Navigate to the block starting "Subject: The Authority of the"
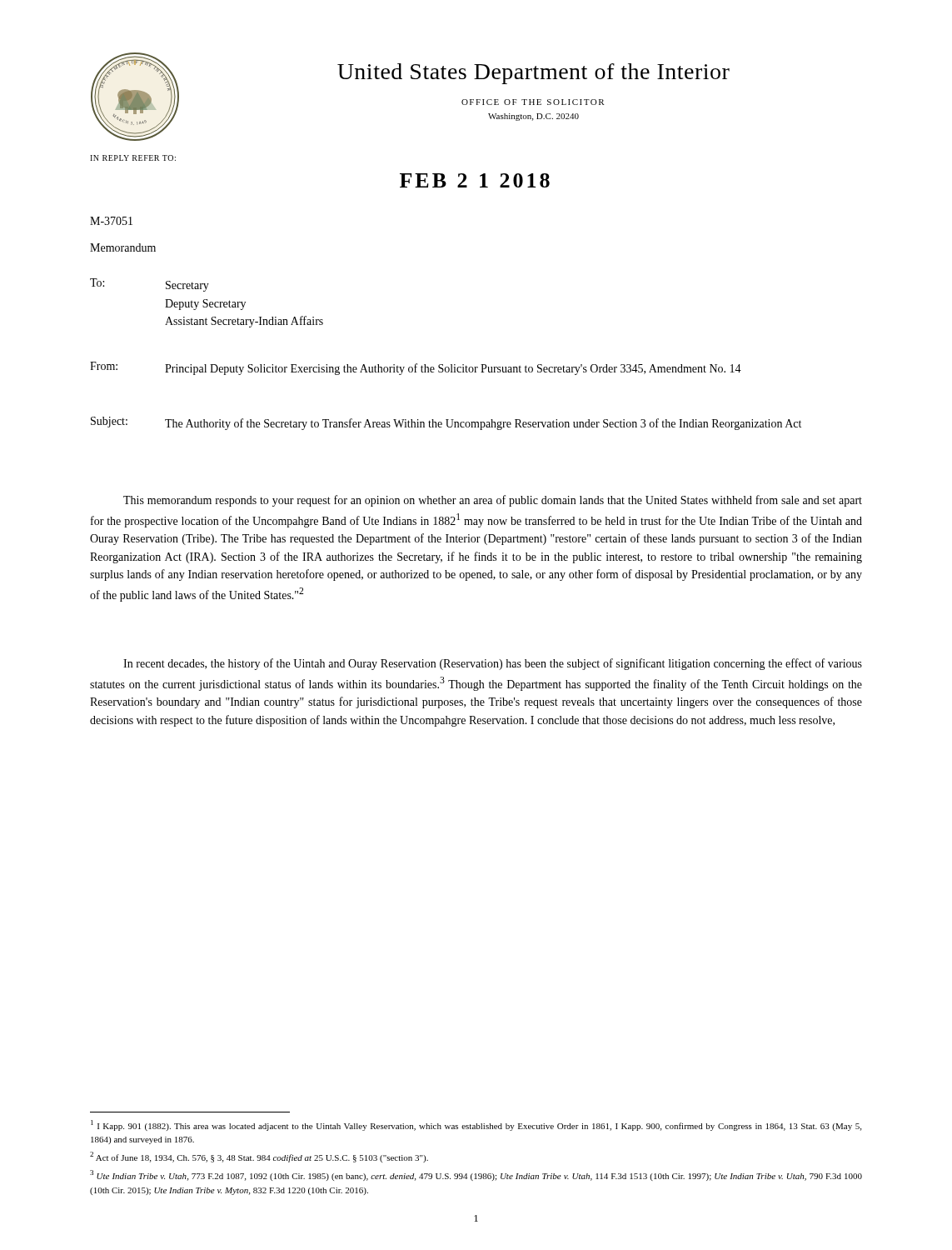 click(476, 424)
